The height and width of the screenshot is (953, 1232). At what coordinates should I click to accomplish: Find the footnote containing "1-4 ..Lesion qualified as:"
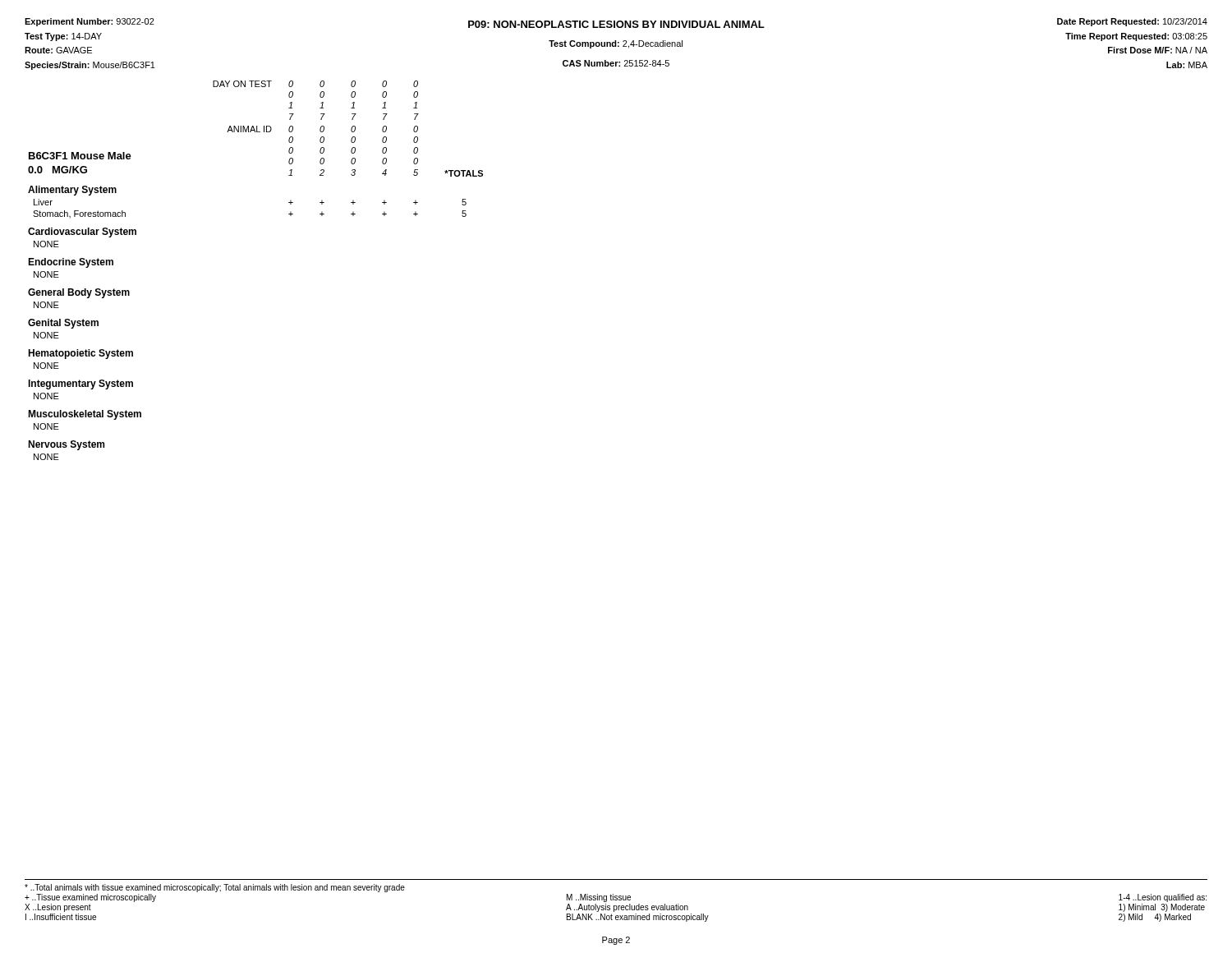click(1163, 898)
